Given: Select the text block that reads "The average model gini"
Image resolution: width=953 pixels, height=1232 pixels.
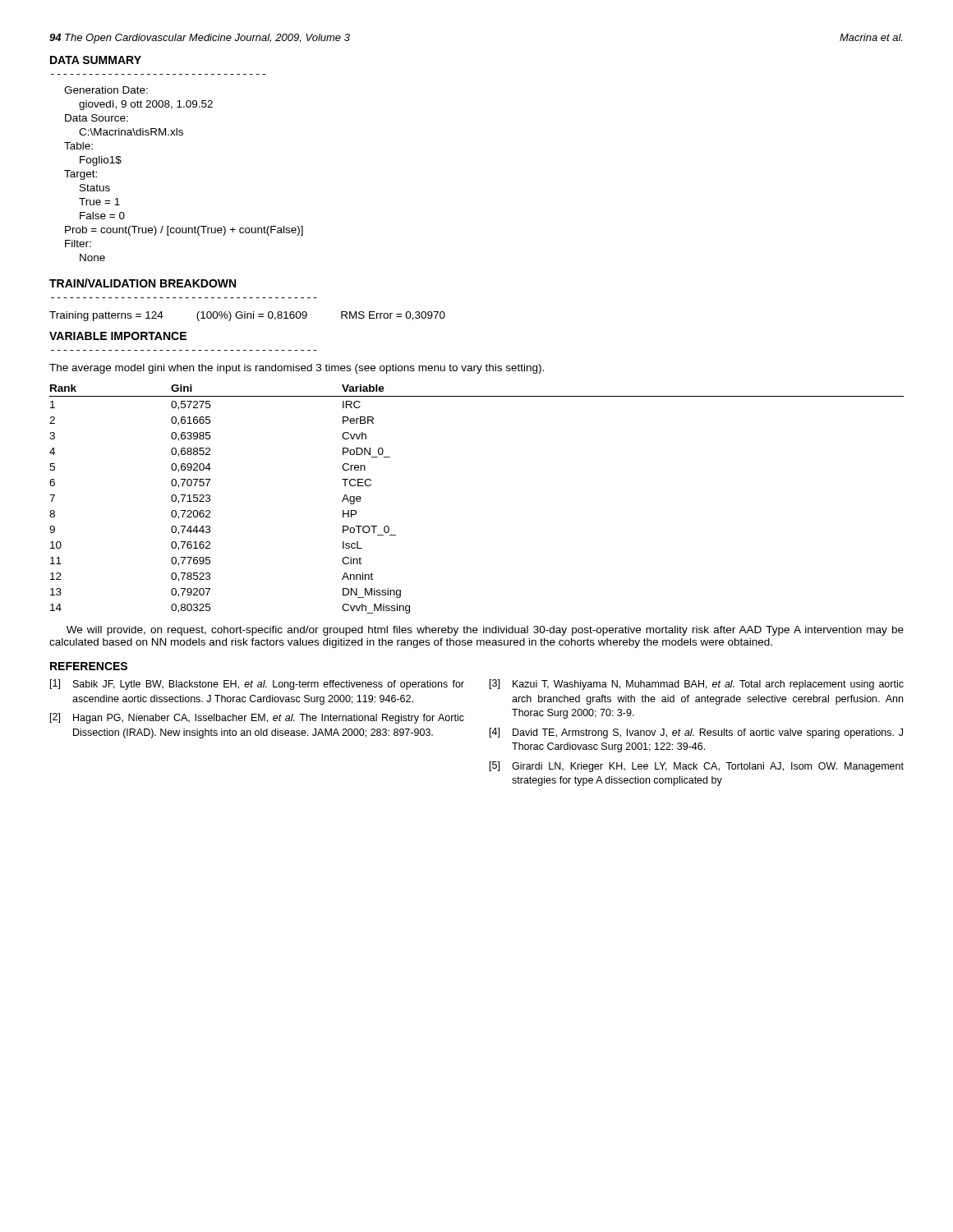Looking at the screenshot, I should coord(297,368).
